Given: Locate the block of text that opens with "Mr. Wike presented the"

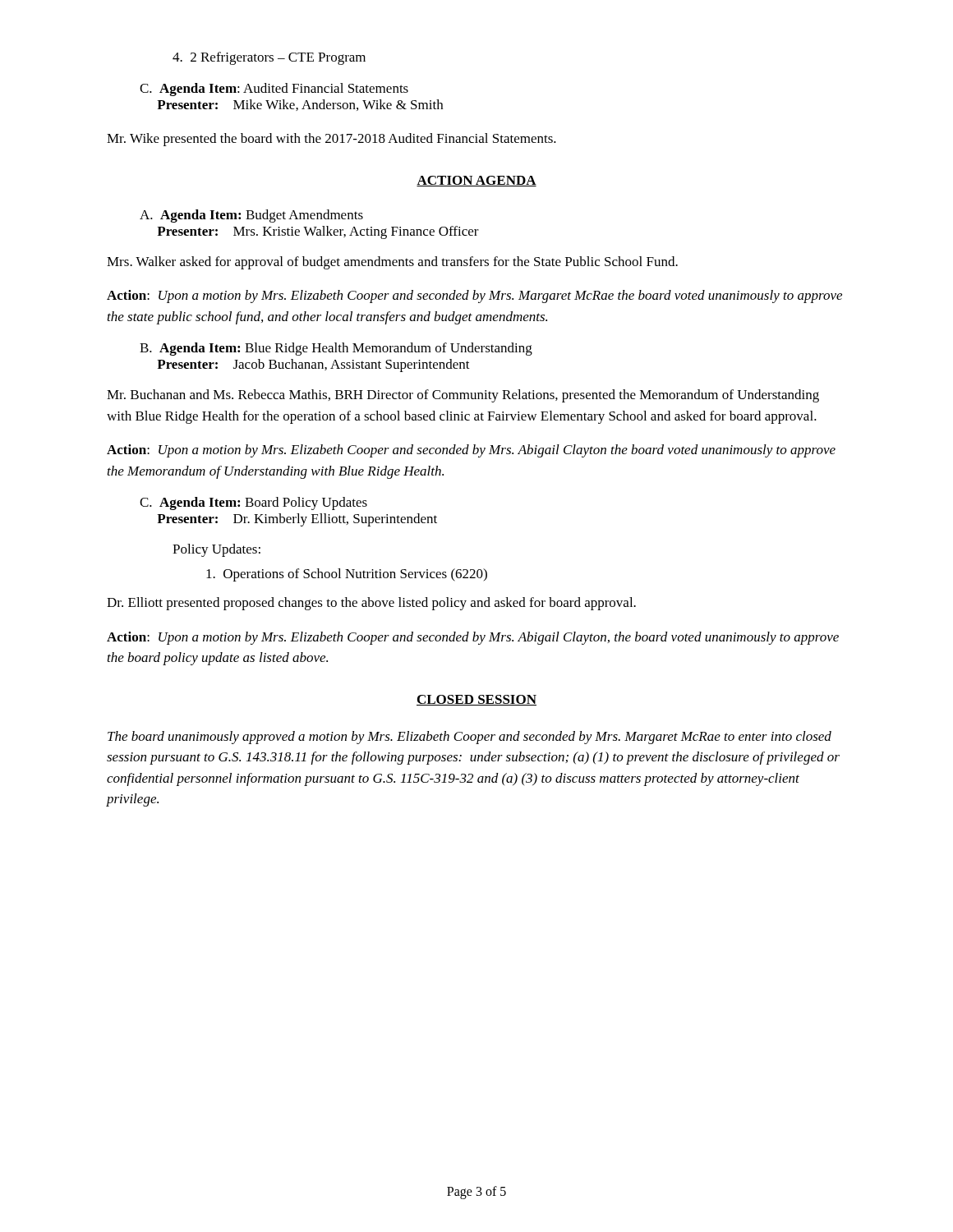Looking at the screenshot, I should (x=332, y=138).
